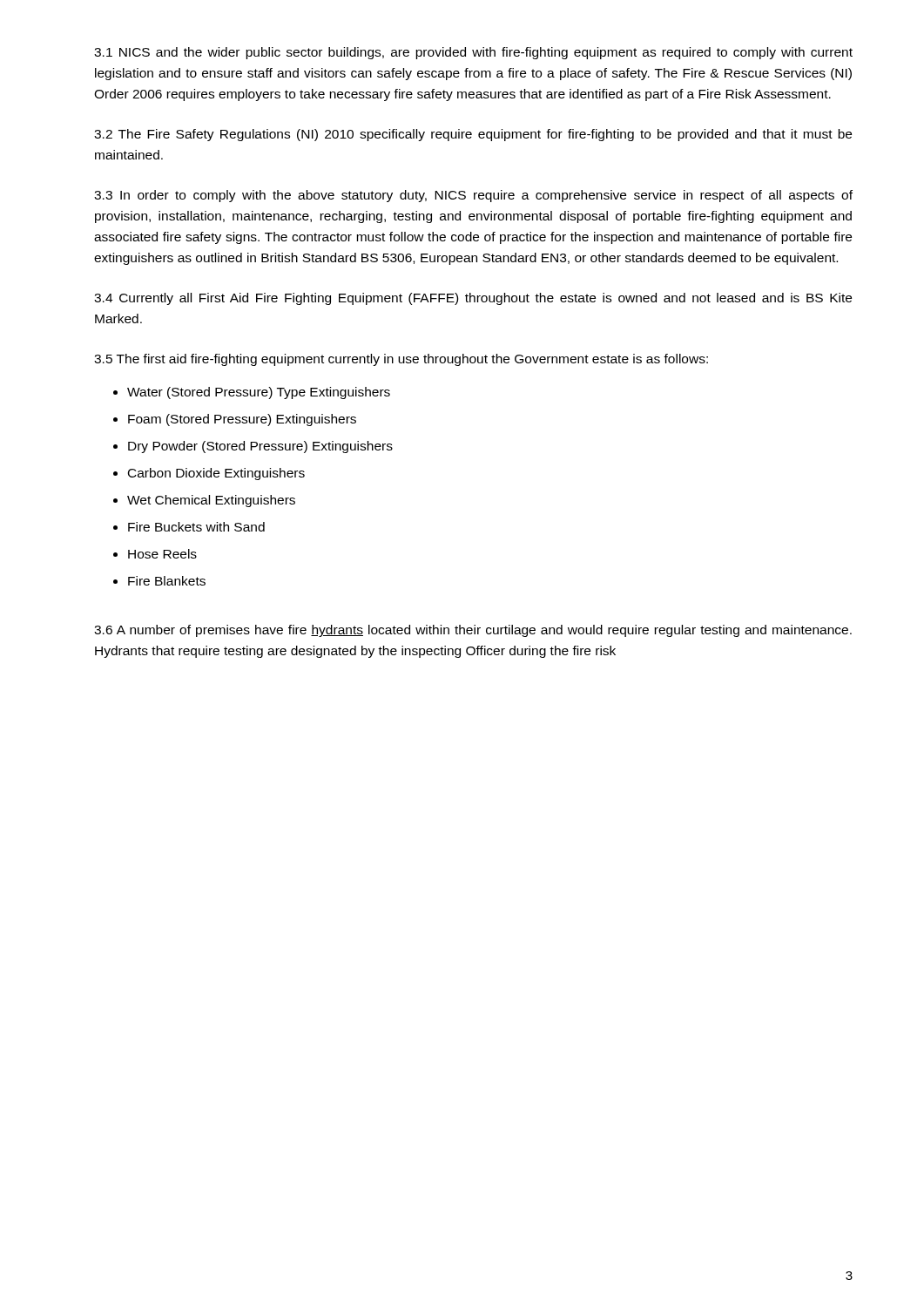The image size is (924, 1307).
Task: Locate the block starting "Dry Powder (Stored Pressure) Extinguishers"
Action: tap(260, 446)
